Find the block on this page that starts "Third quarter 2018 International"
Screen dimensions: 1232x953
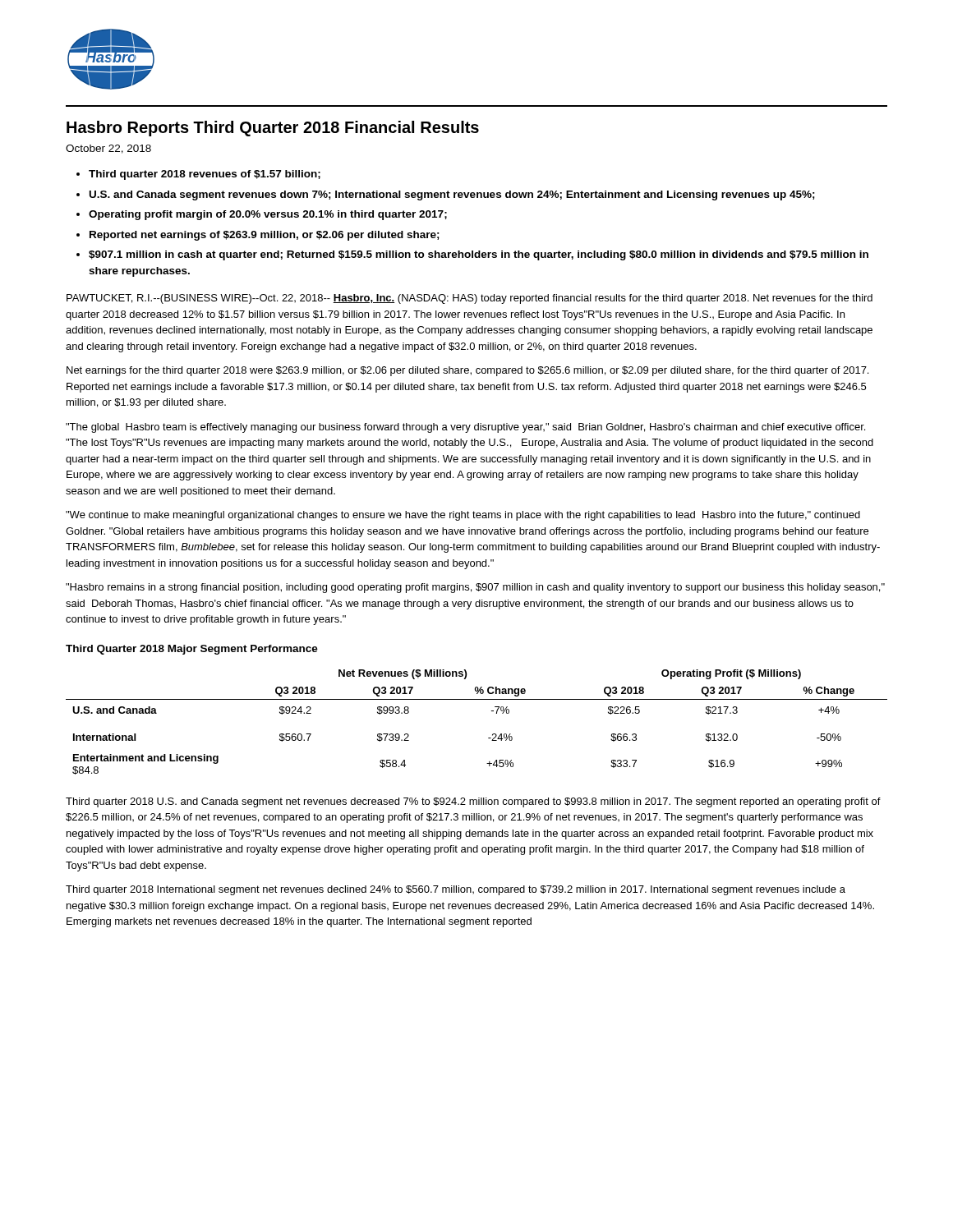470,905
